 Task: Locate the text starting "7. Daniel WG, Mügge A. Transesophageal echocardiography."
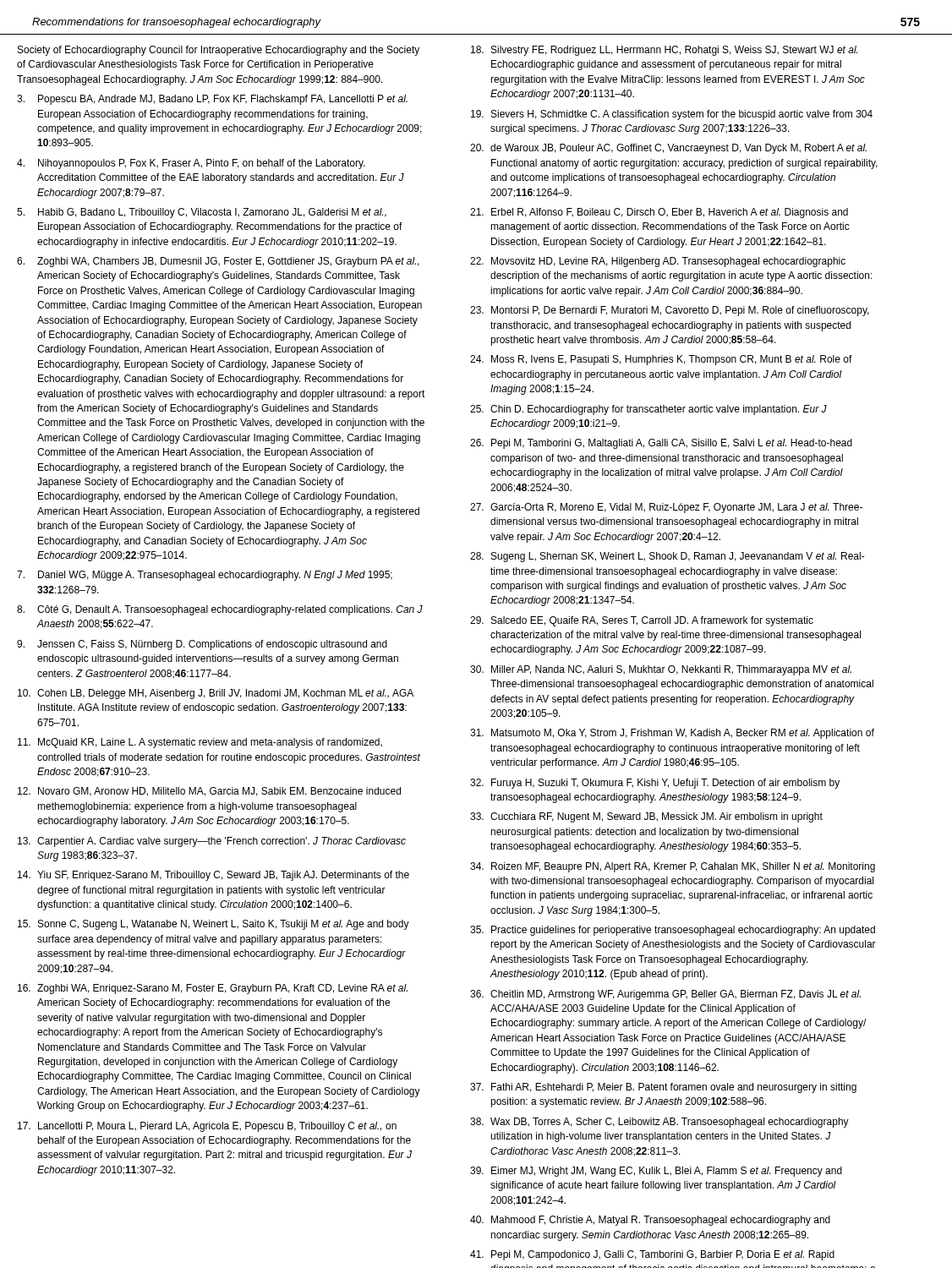(222, 583)
